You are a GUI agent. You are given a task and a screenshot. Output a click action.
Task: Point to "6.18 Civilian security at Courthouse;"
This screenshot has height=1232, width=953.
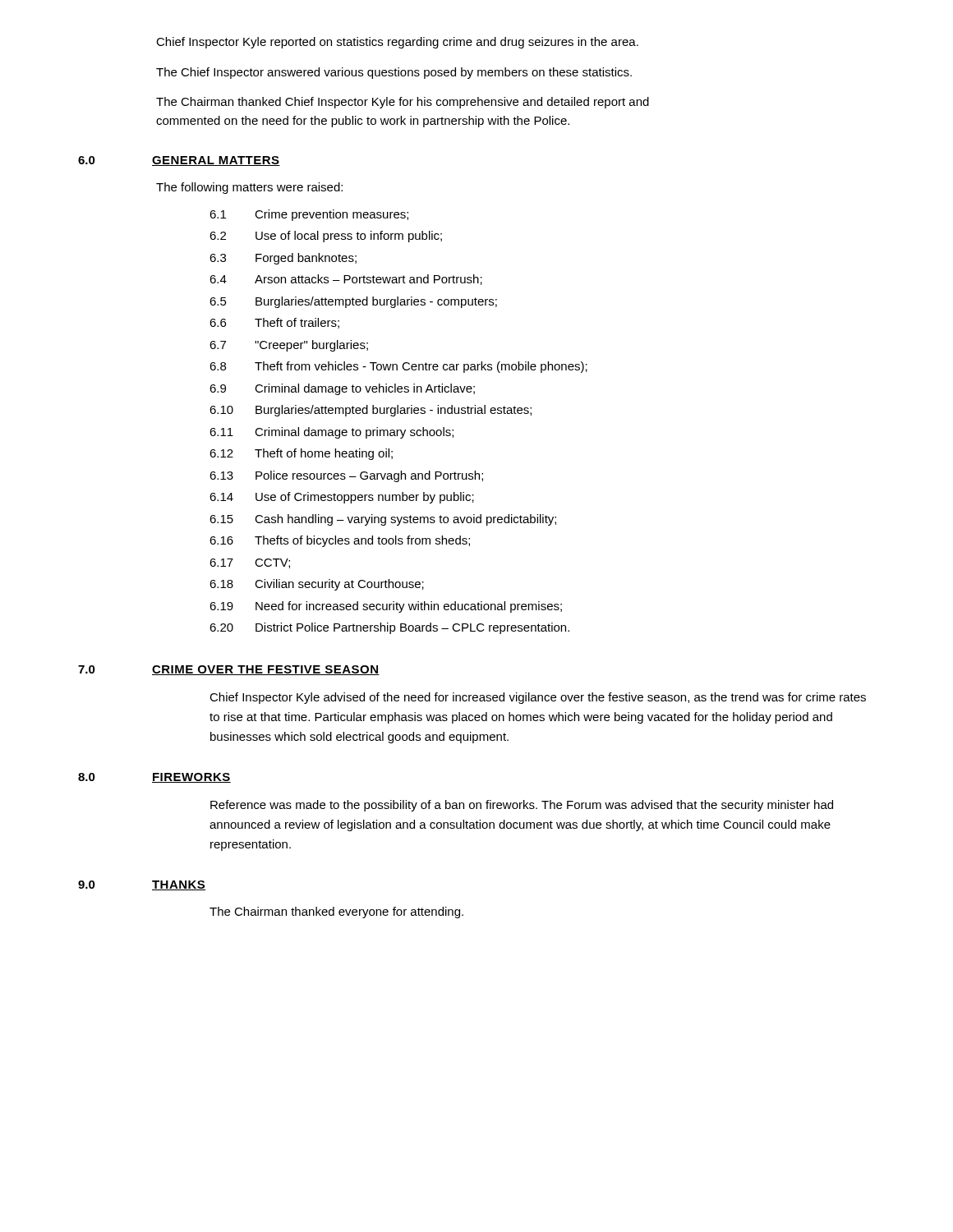click(317, 585)
